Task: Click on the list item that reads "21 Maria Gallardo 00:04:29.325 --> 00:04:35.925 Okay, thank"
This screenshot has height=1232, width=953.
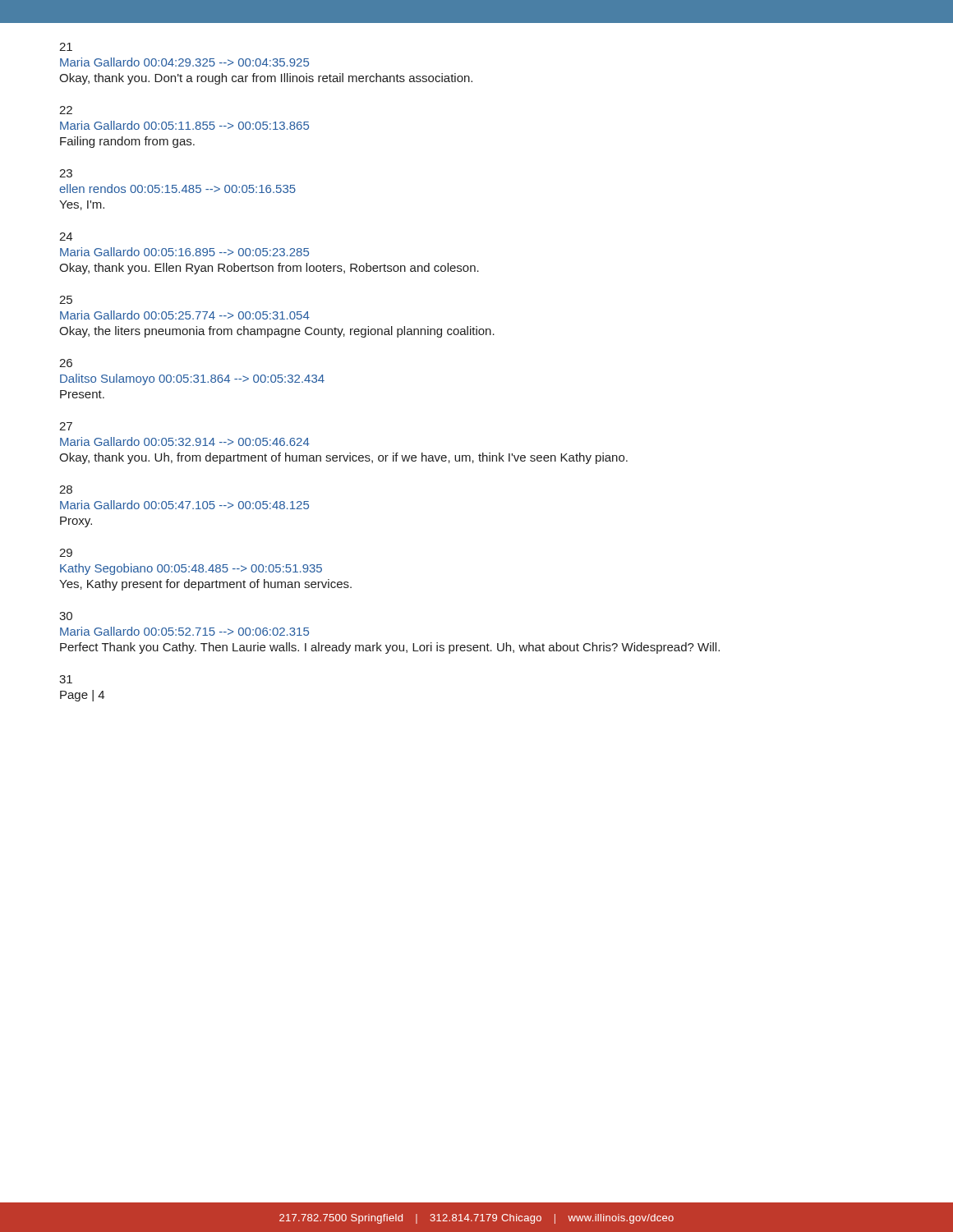Action: click(66, 47)
